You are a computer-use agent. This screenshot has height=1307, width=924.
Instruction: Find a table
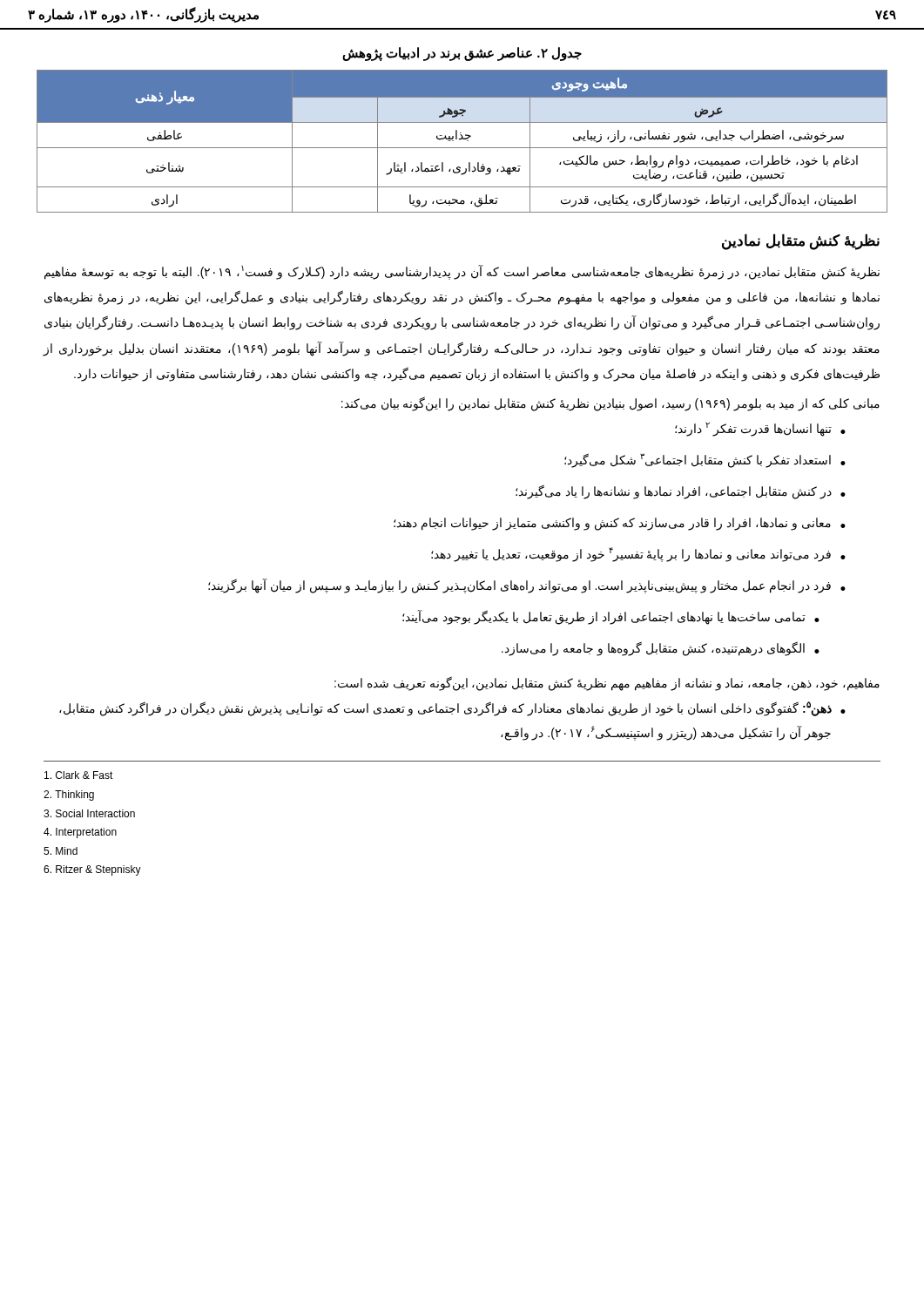click(462, 141)
